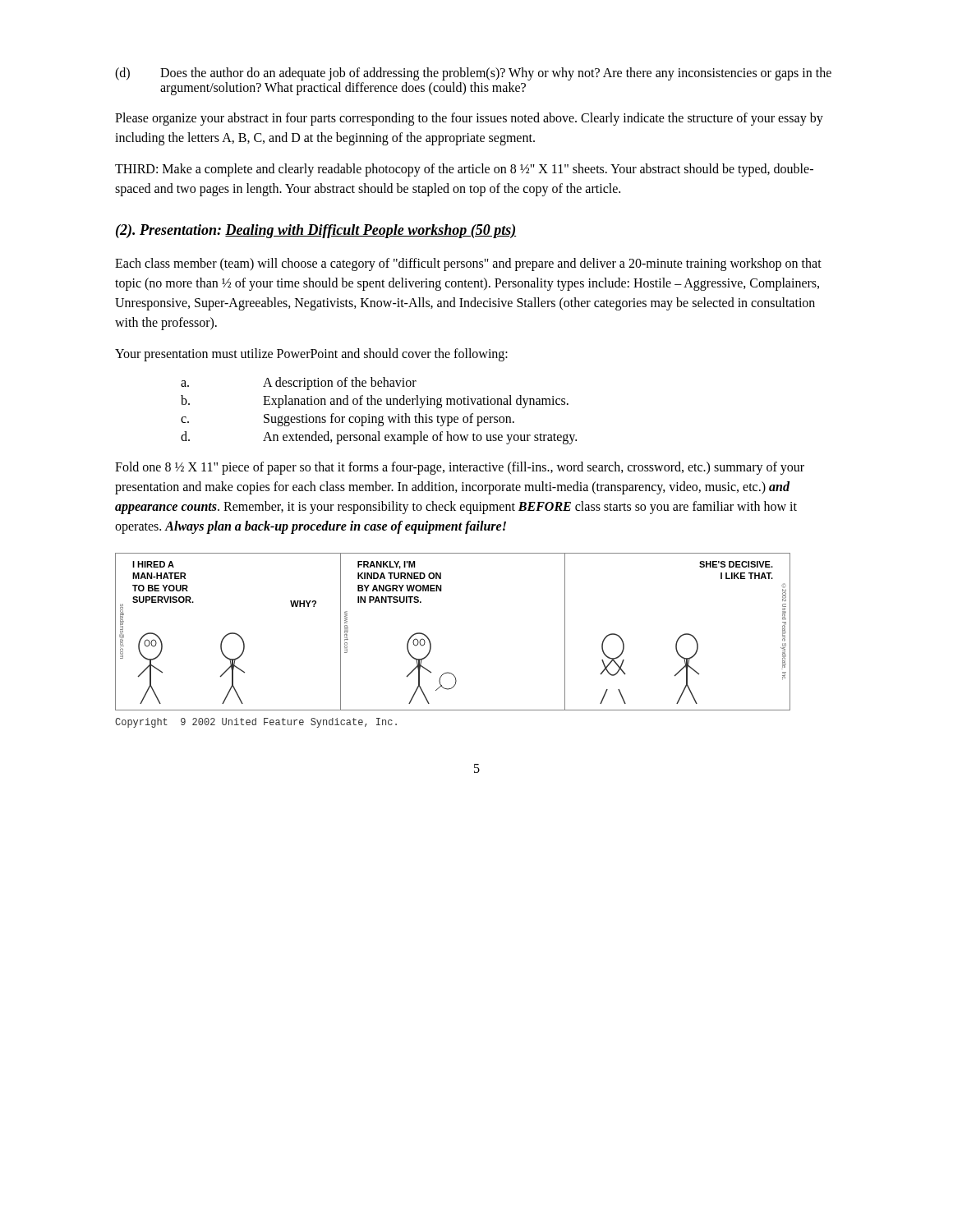This screenshot has width=953, height=1232.
Task: Navigate to the text starting "THIRD: Make a complete and clearly readable photocopy"
Action: tap(476, 179)
